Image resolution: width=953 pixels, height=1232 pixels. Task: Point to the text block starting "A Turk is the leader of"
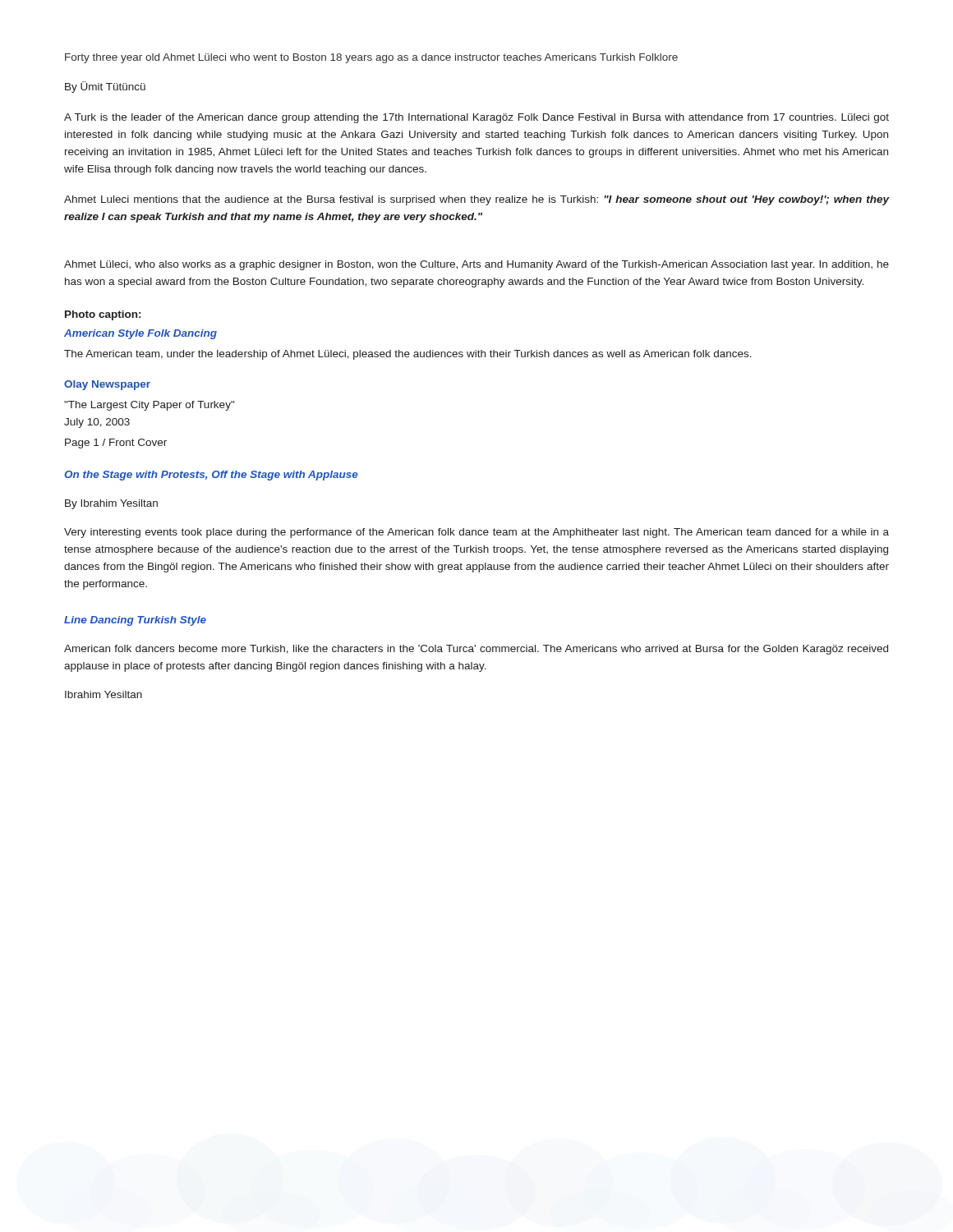tap(476, 144)
